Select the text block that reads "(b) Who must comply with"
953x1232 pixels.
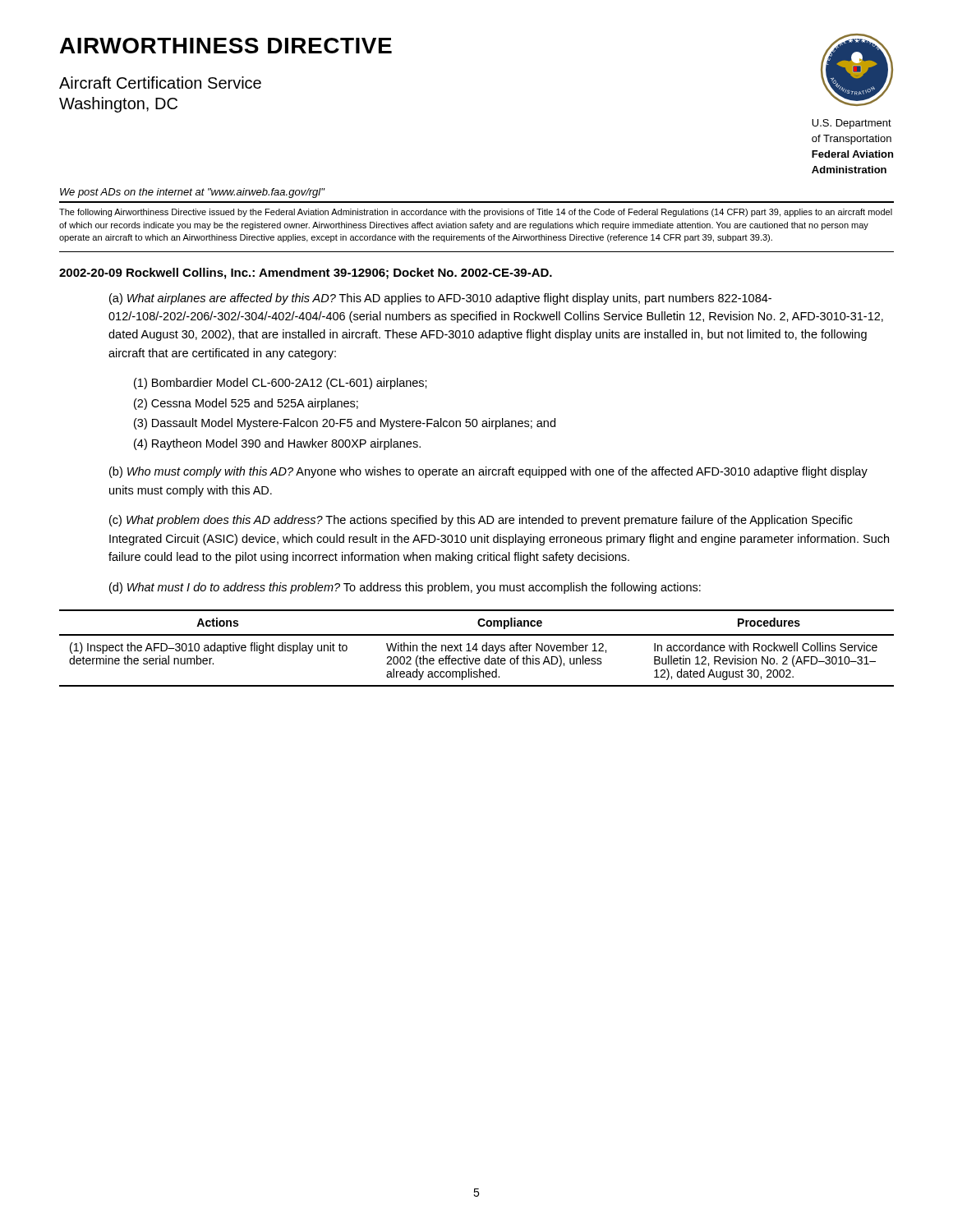501,481
